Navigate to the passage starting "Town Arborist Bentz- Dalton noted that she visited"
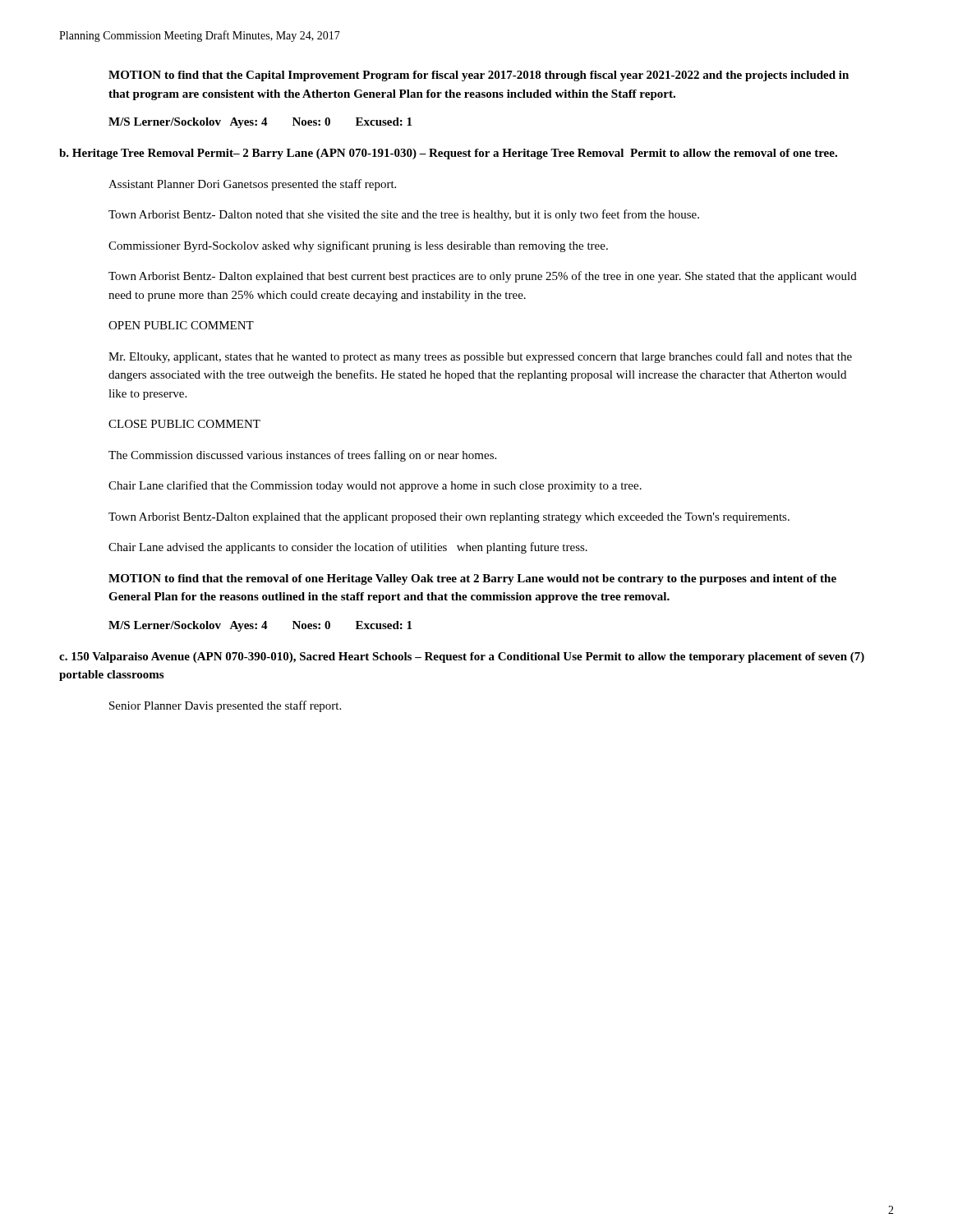 [x=485, y=215]
